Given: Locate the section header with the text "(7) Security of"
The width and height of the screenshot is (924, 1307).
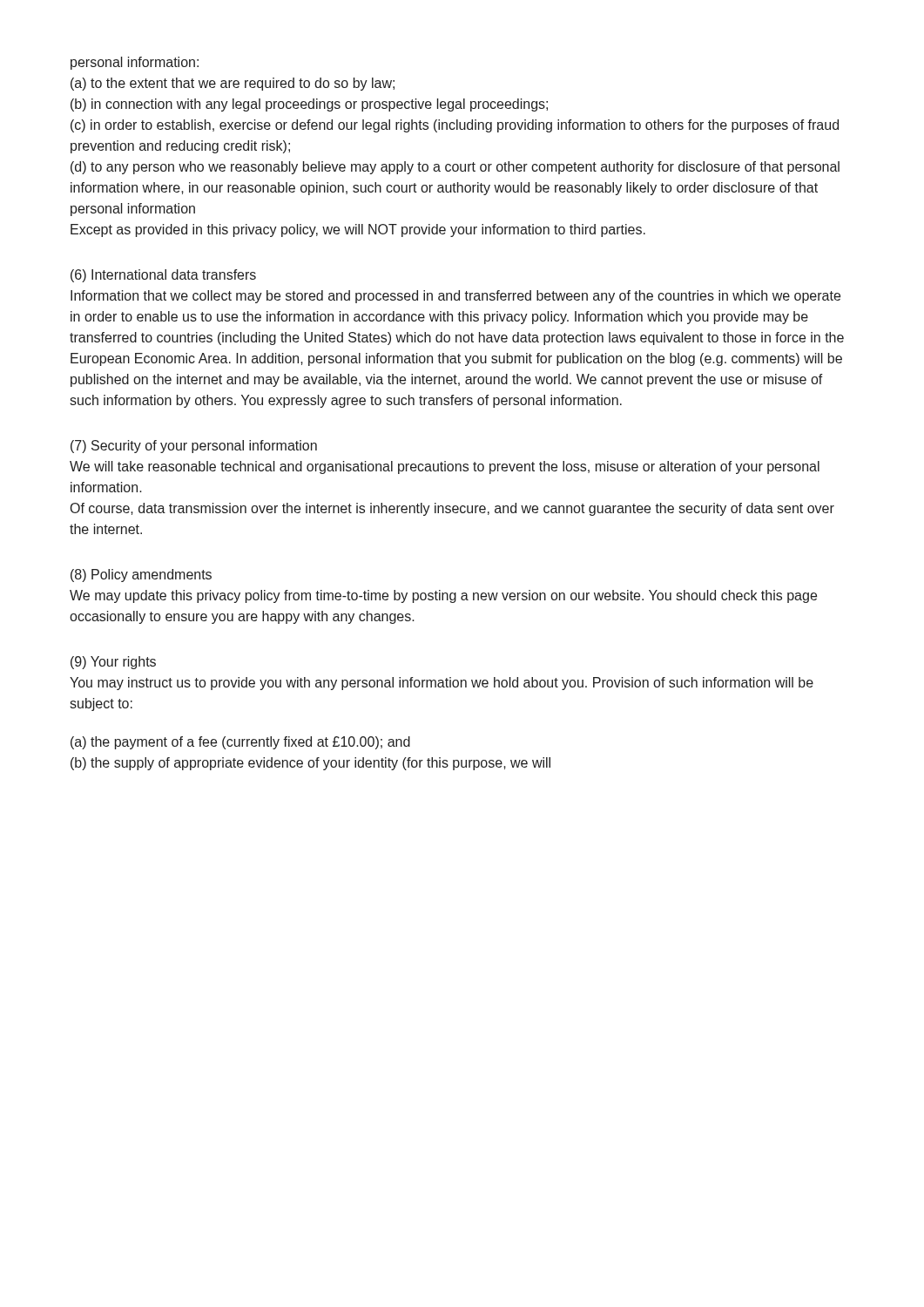Looking at the screenshot, I should pyautogui.click(x=194, y=447).
